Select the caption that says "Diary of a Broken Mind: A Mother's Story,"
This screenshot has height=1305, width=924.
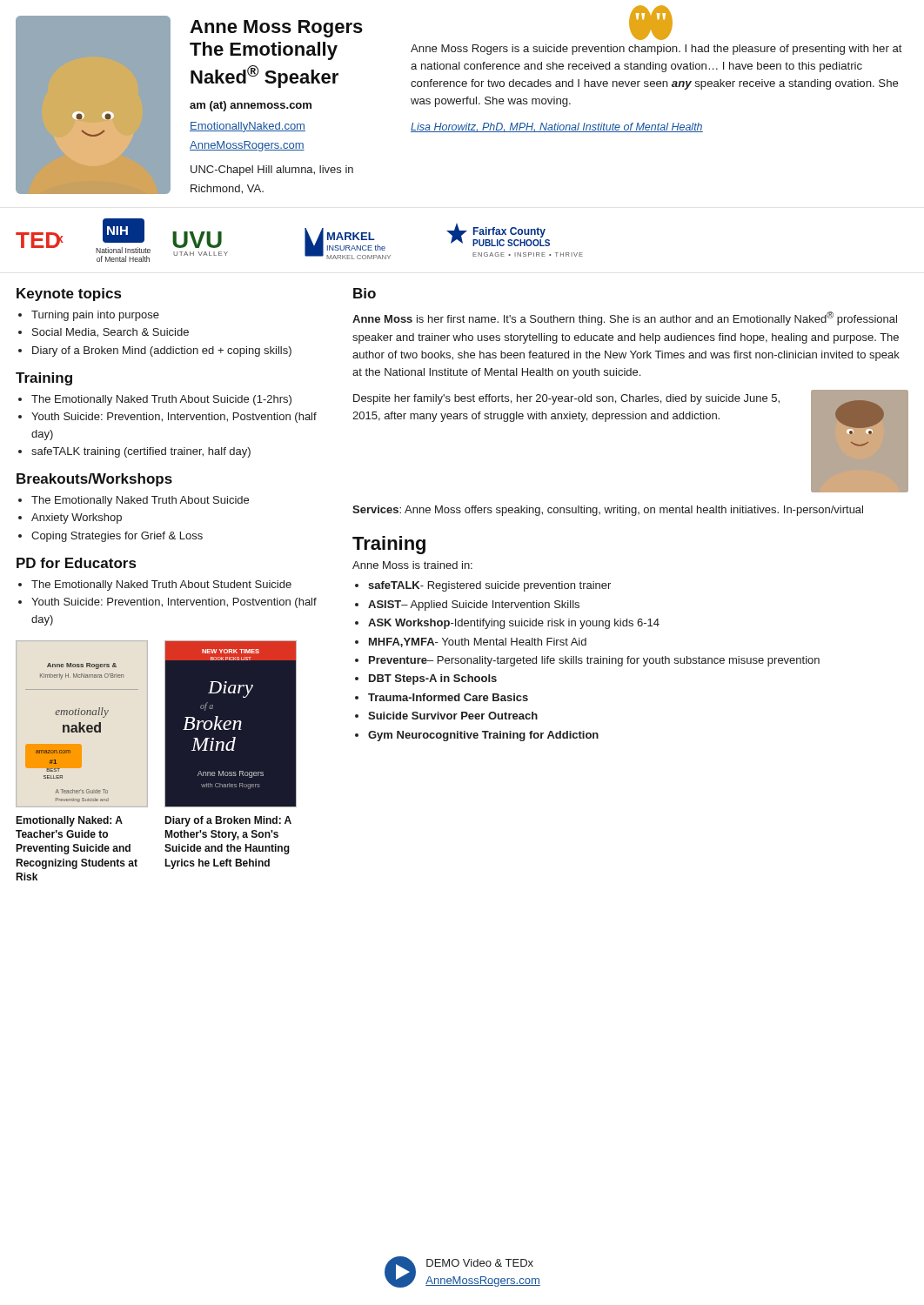click(228, 842)
